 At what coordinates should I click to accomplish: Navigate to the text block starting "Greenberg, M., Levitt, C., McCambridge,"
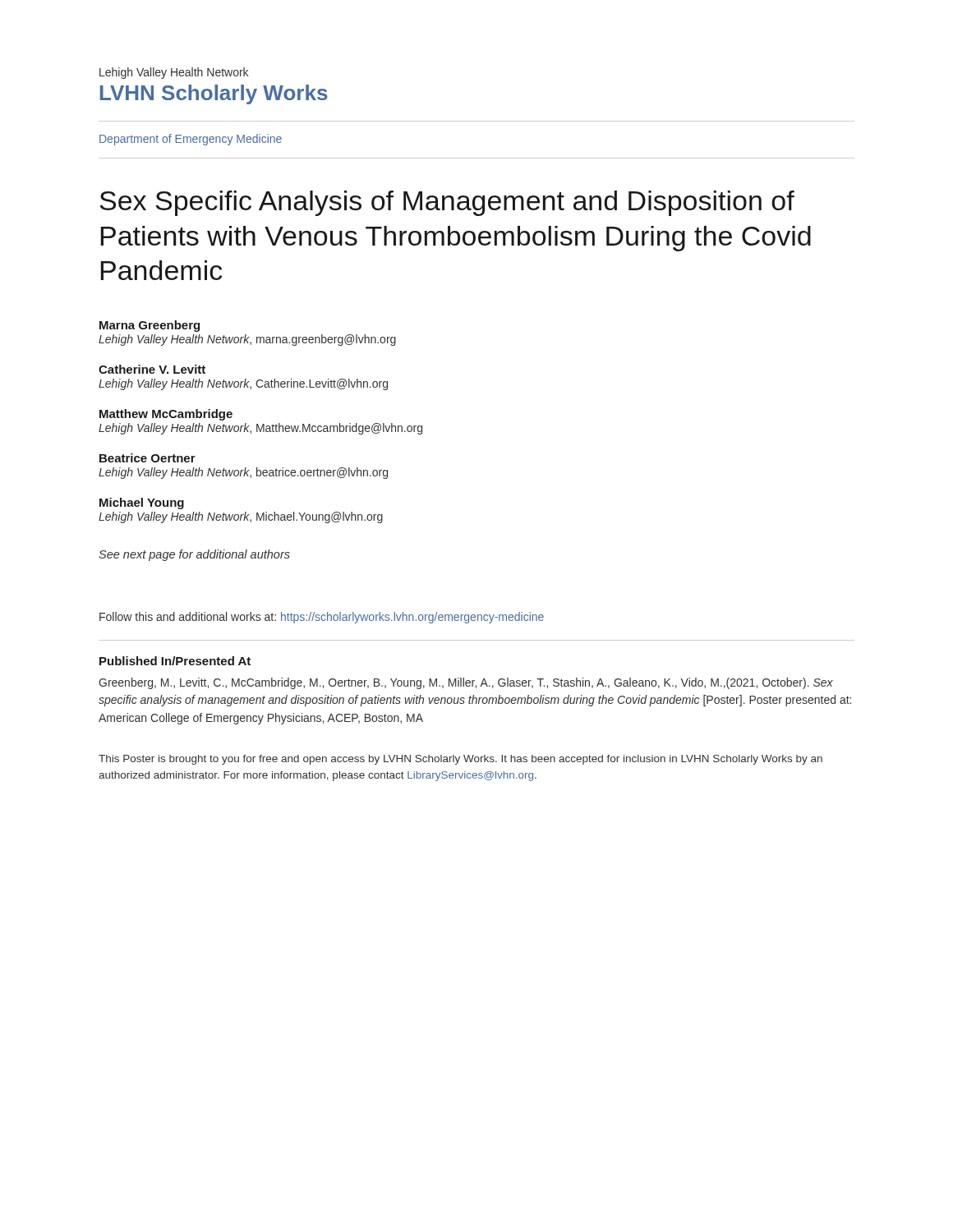(475, 700)
